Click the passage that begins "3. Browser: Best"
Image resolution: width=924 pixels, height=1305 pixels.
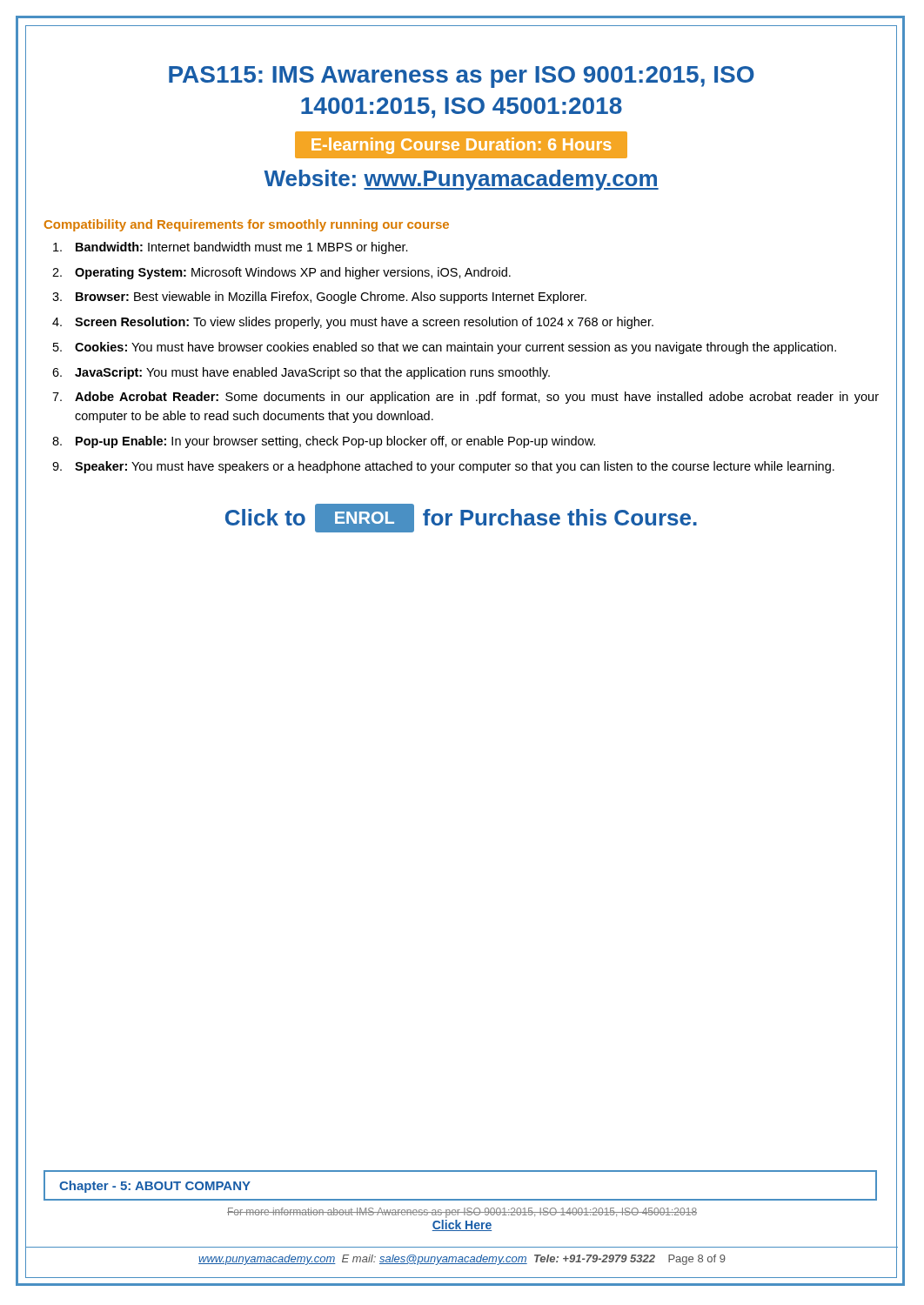(465, 298)
